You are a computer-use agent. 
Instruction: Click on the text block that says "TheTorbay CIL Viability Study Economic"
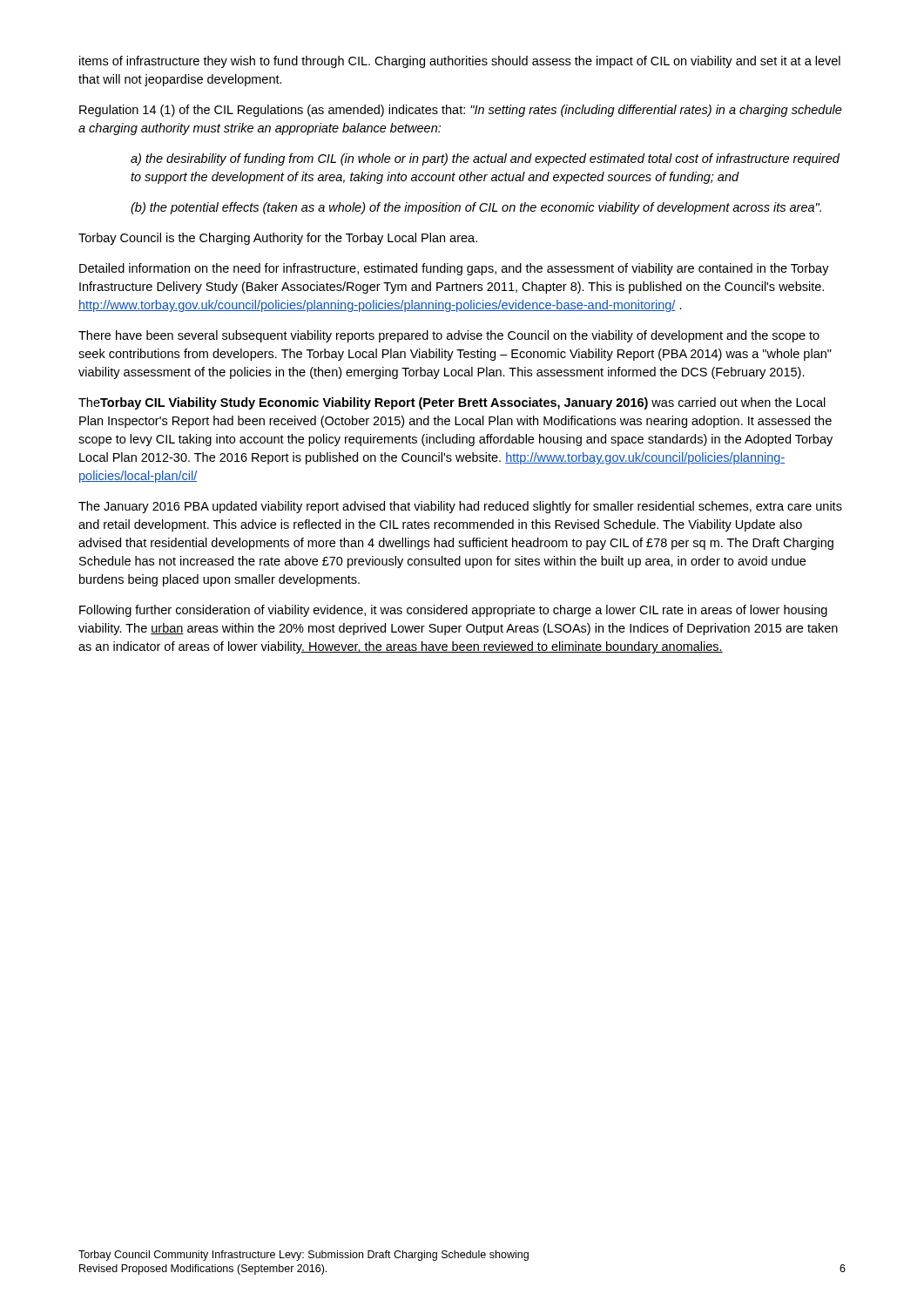click(x=456, y=439)
